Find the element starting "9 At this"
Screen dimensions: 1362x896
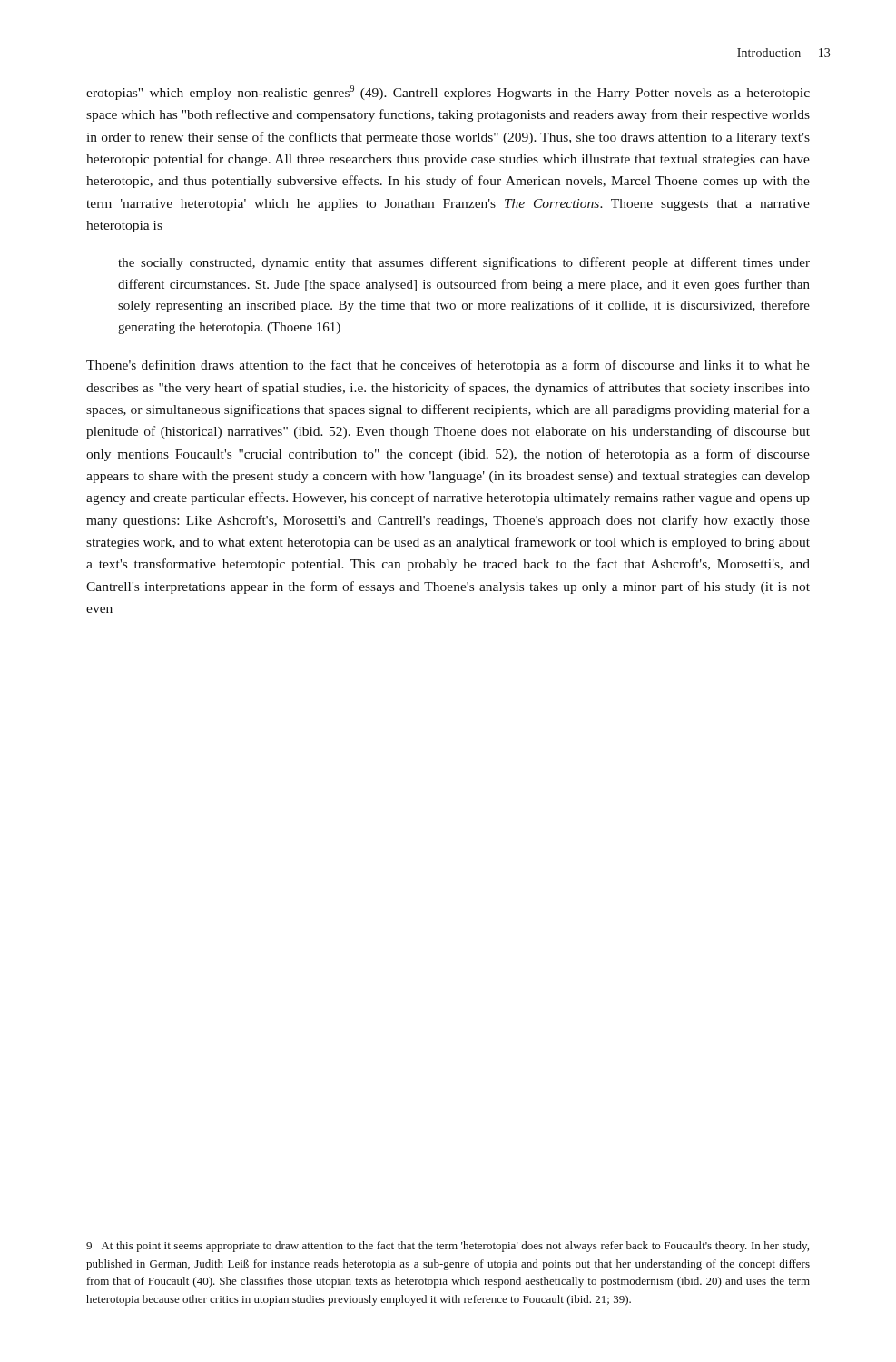click(448, 1272)
